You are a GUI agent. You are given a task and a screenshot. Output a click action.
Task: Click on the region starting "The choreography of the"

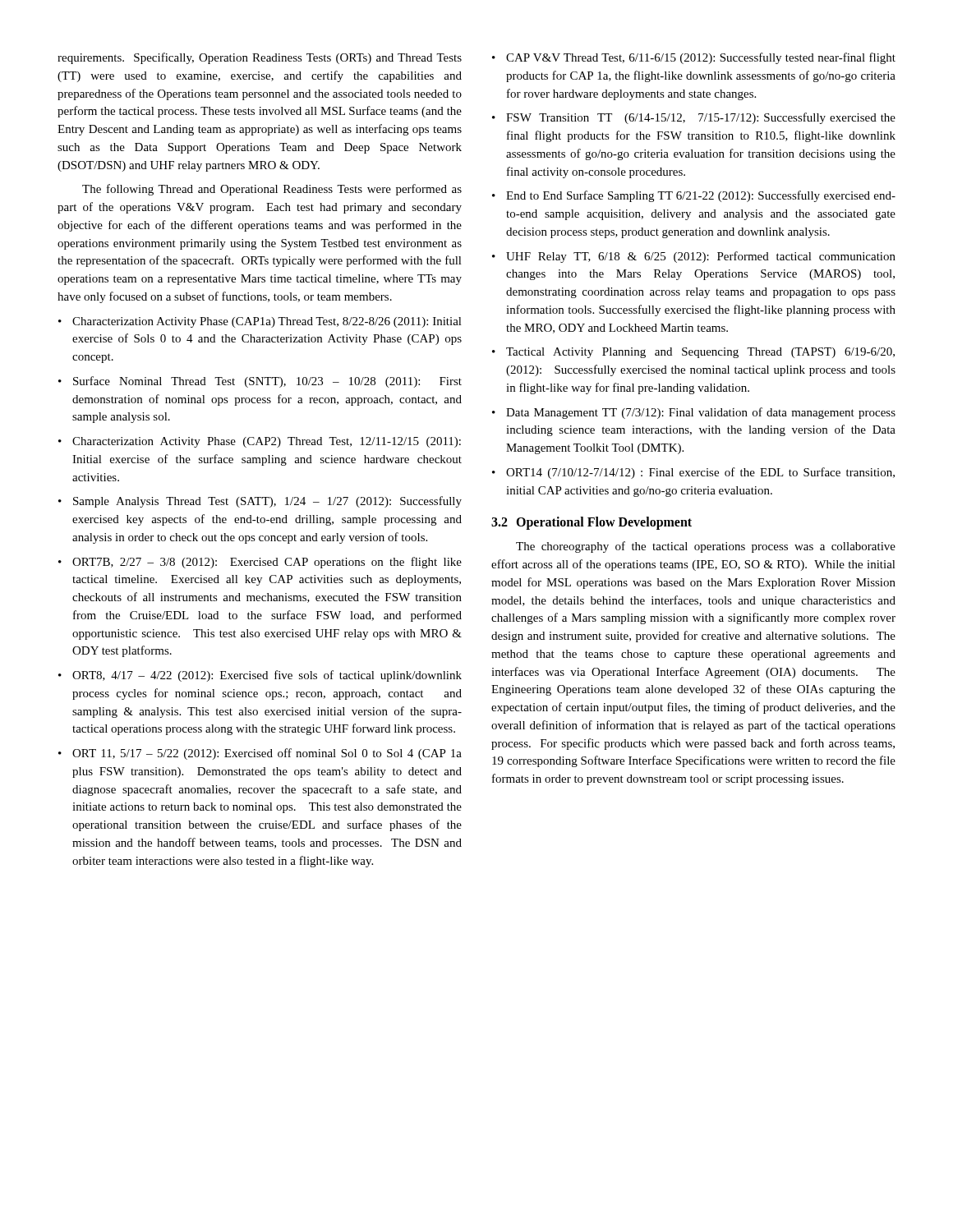tap(693, 663)
